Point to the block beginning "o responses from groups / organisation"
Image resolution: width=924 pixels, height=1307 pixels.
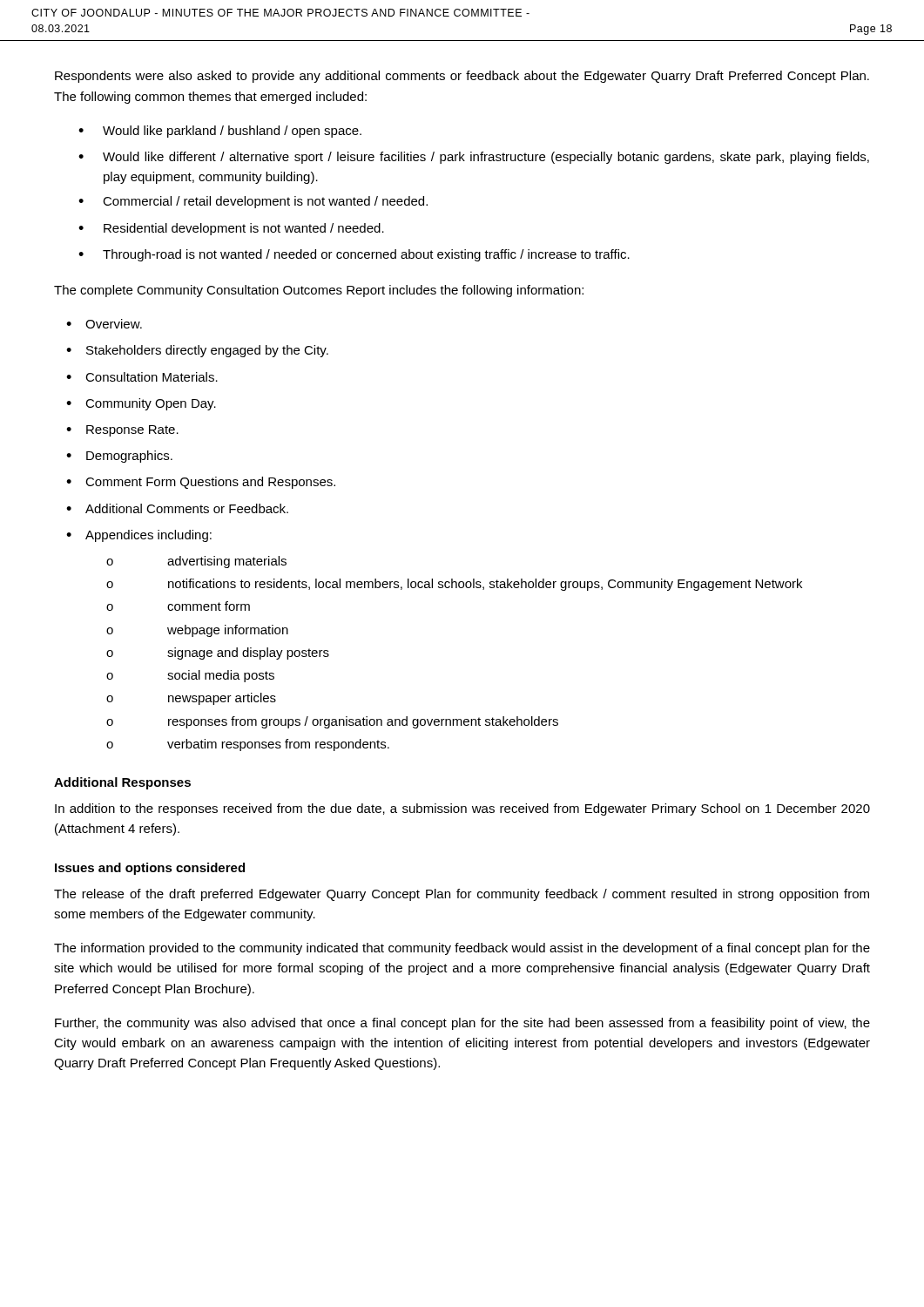coord(462,721)
